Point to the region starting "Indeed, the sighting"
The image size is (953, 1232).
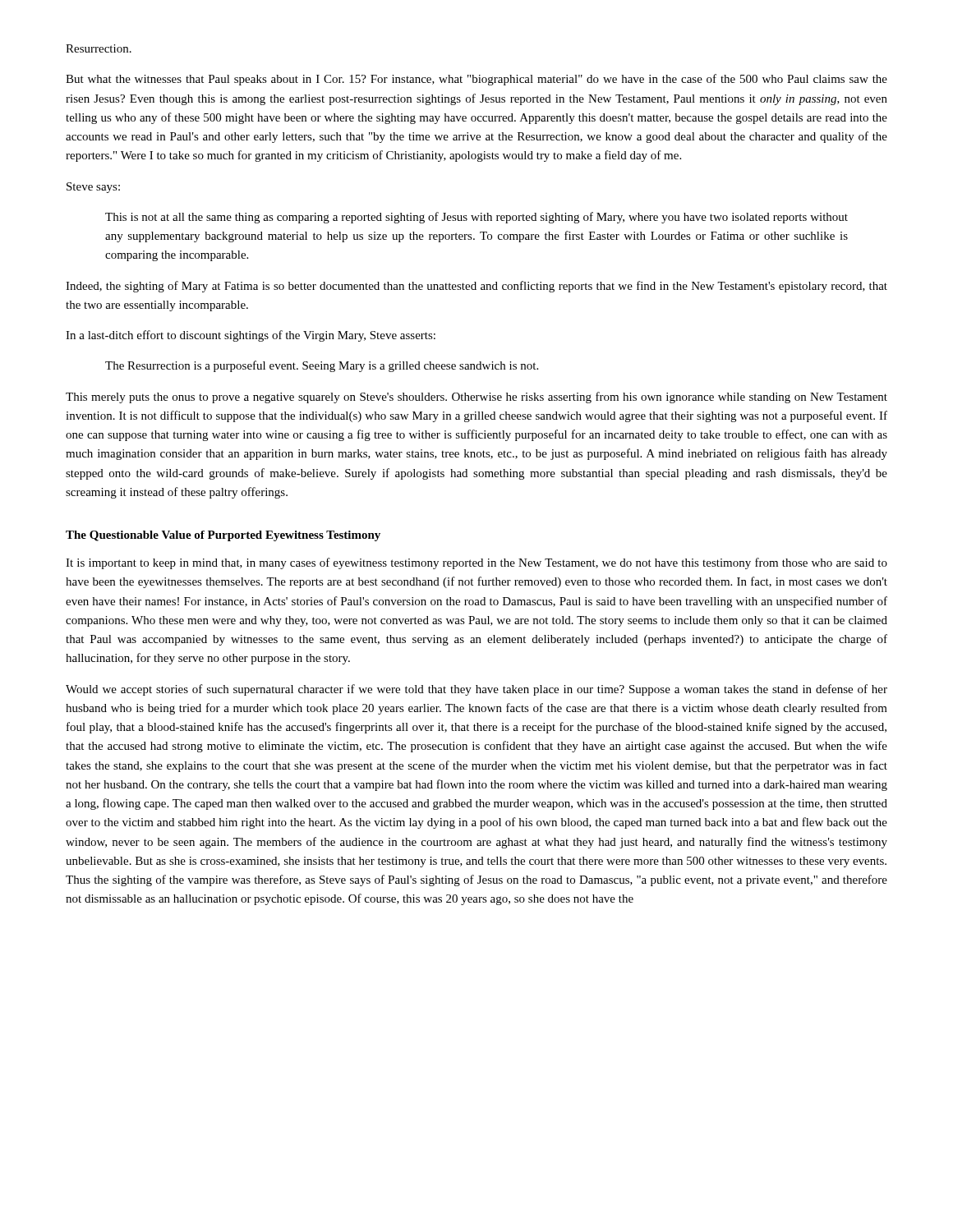coord(476,295)
